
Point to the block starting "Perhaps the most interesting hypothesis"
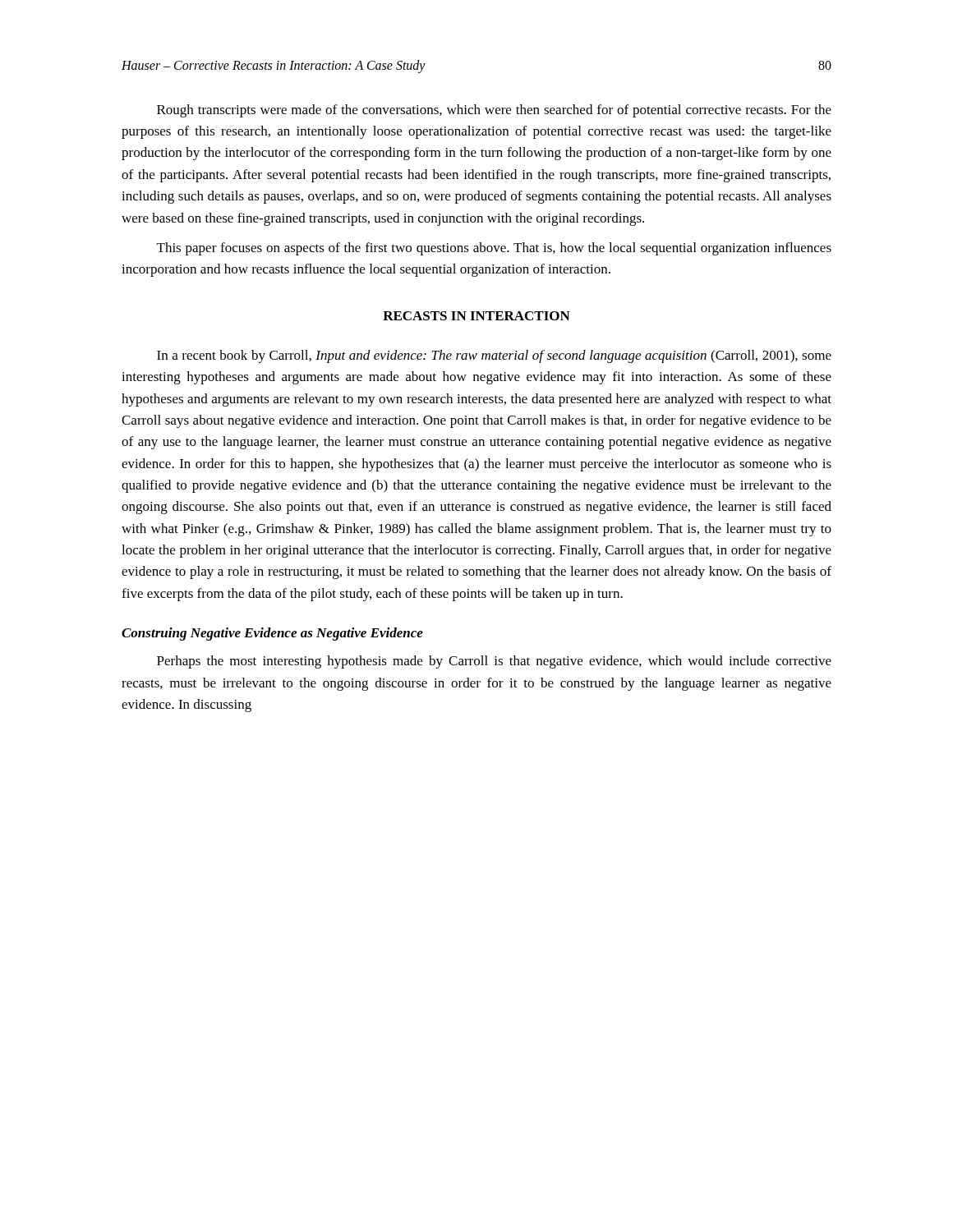[476, 683]
